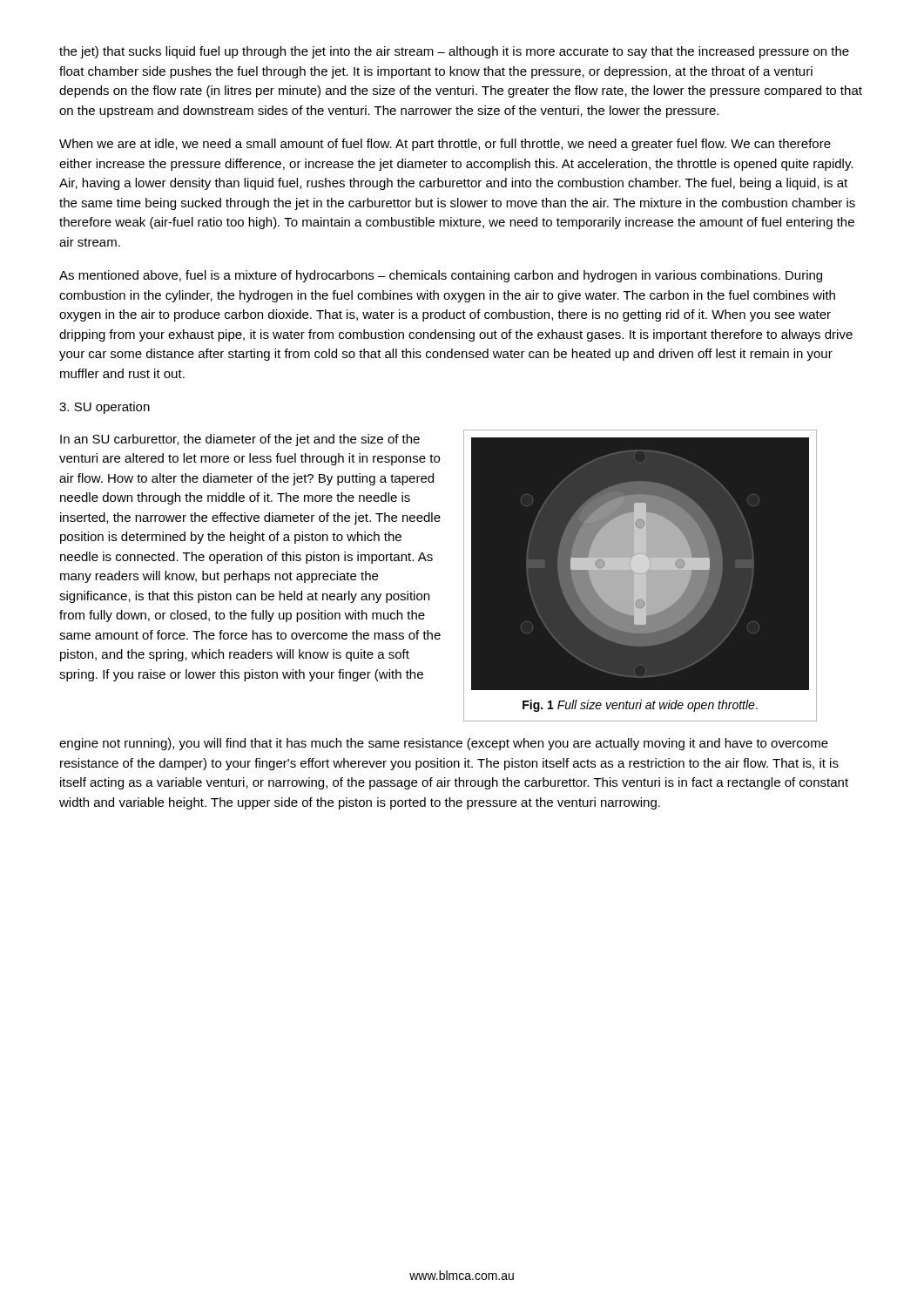Select the text block starting "In an SU carburettor, the diameter of the"

click(250, 556)
